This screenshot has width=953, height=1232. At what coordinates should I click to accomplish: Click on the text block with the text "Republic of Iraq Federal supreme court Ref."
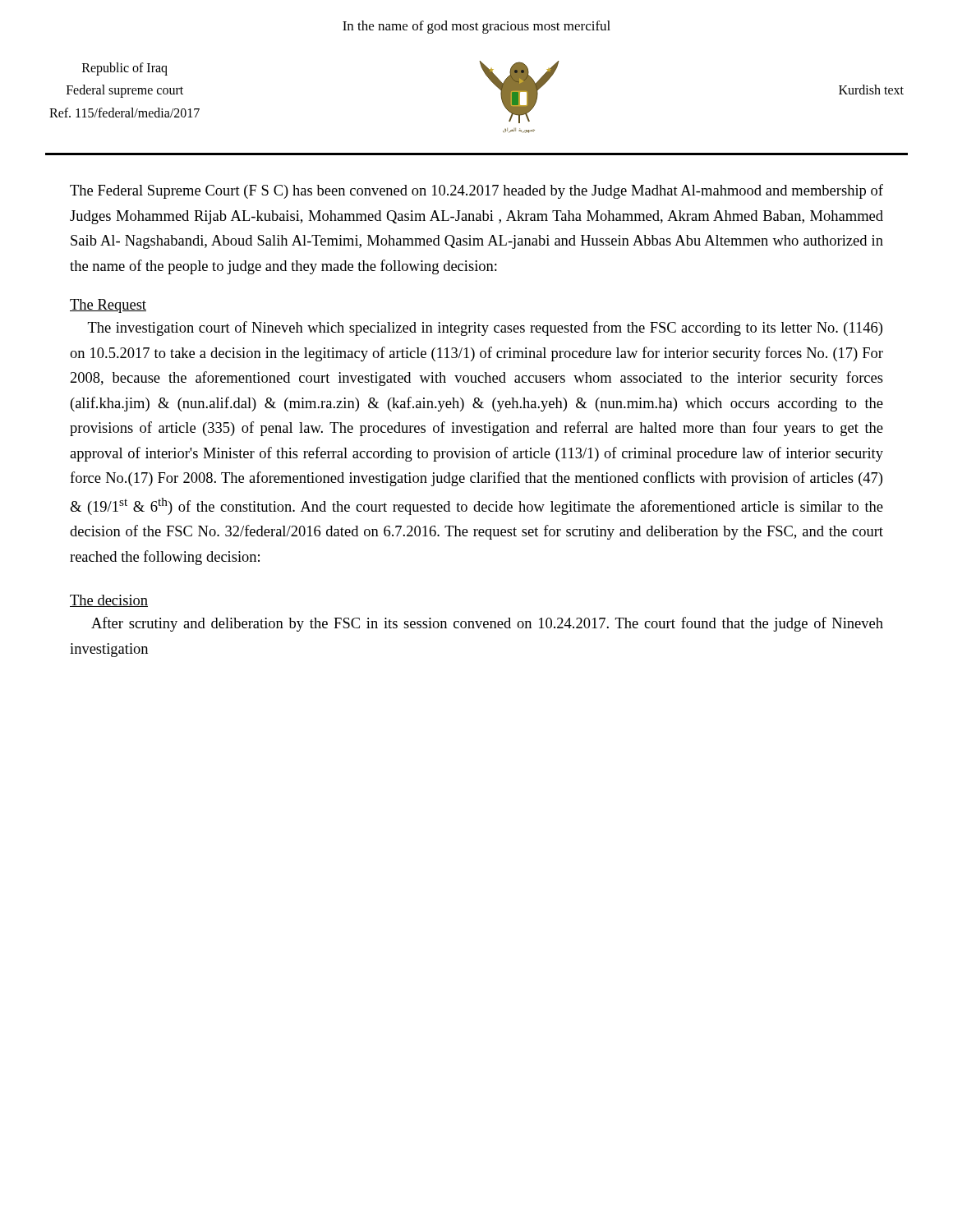(x=125, y=90)
